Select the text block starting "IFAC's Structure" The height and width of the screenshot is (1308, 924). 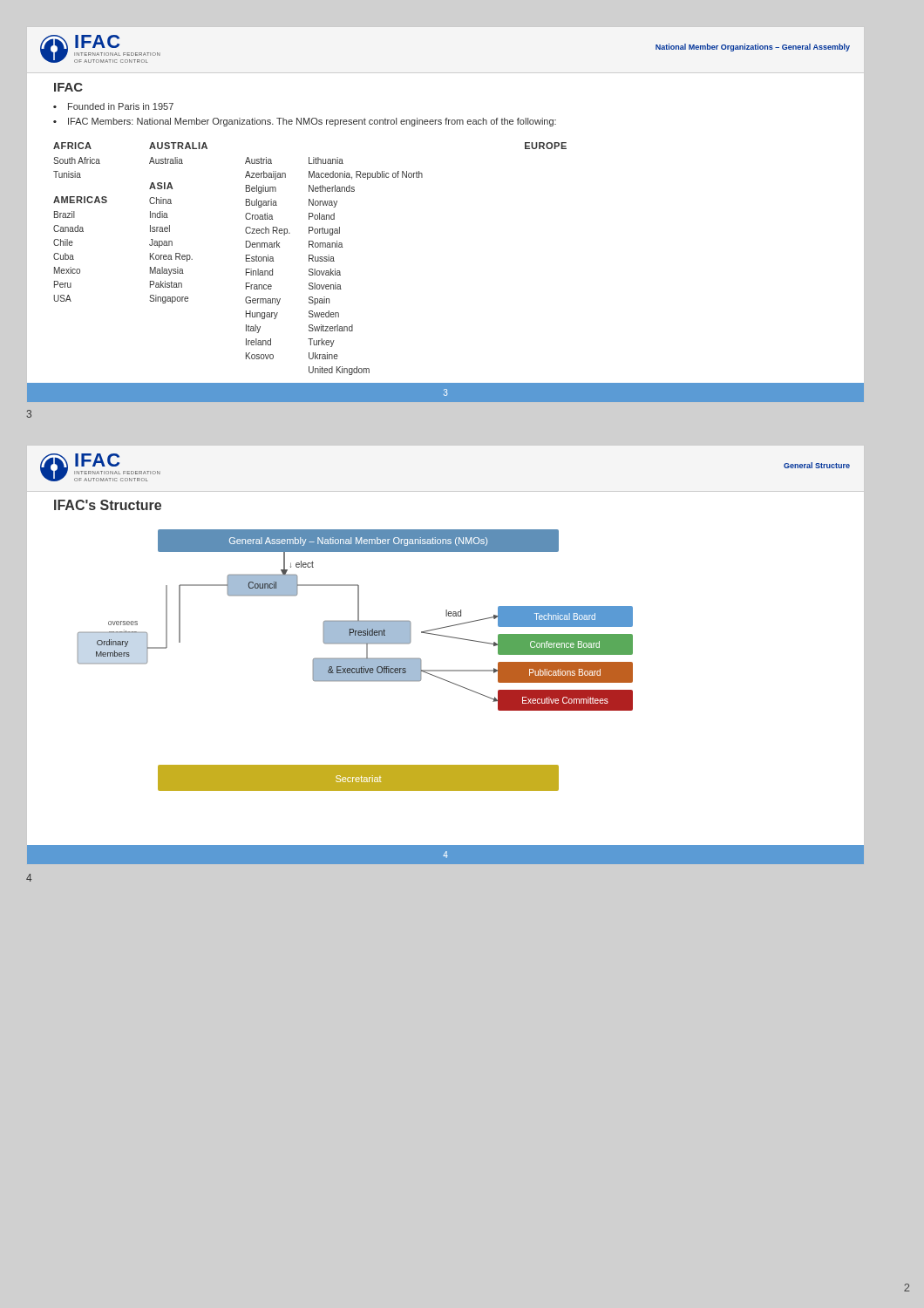(108, 505)
